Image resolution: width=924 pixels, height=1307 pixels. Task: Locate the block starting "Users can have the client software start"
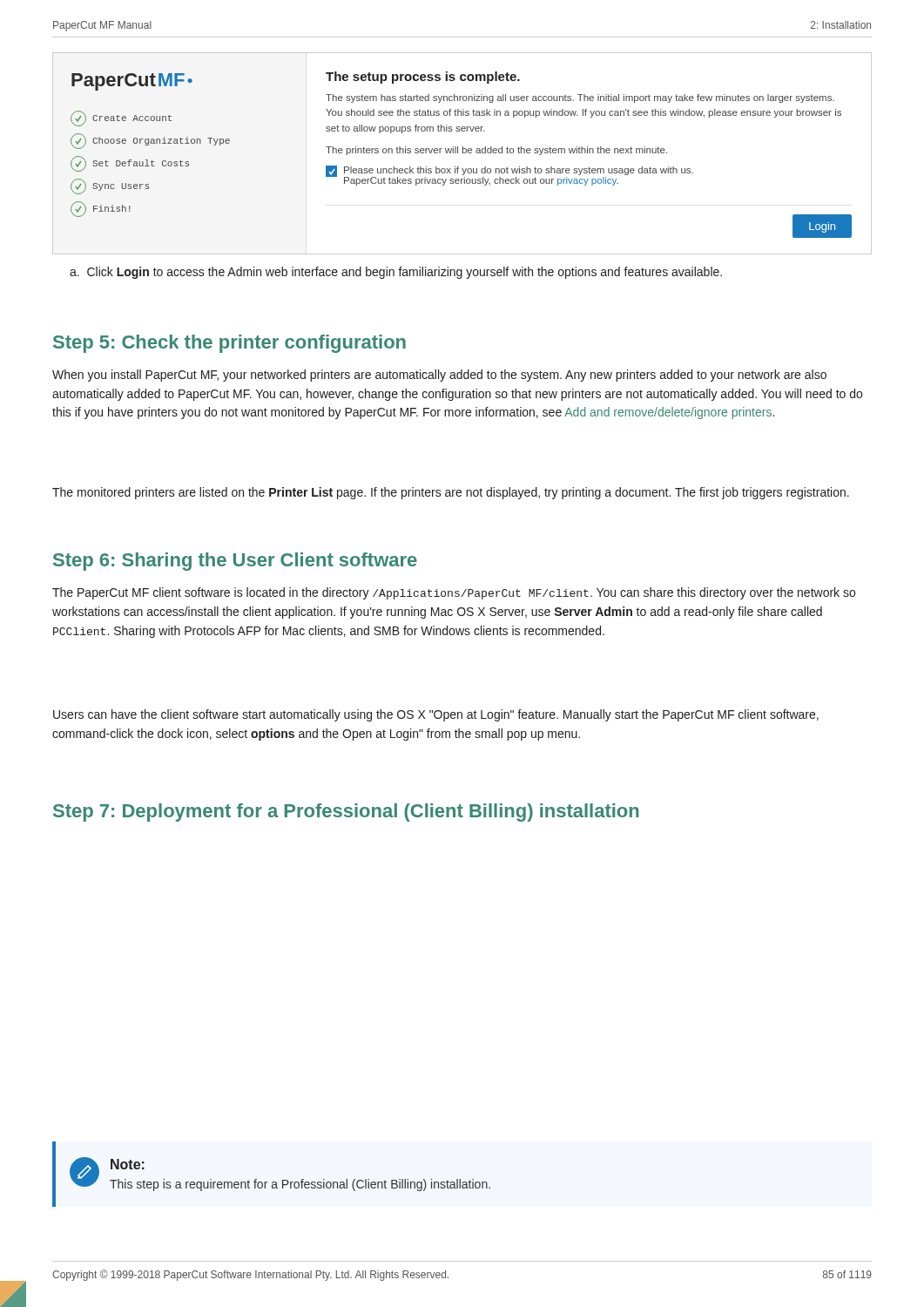click(436, 724)
